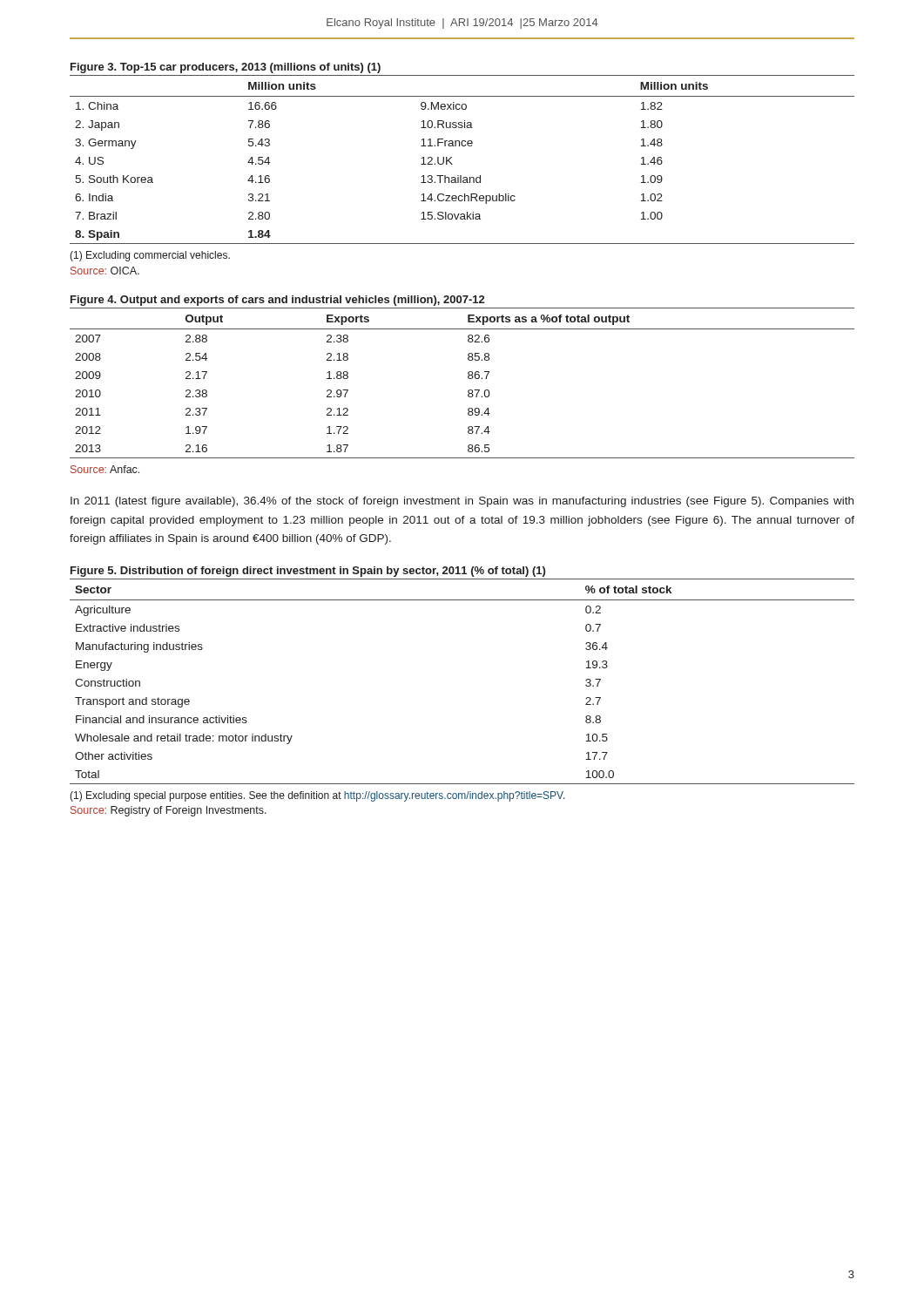Select the passage starting "Figure 4. Output"
The width and height of the screenshot is (924, 1307).
tap(277, 299)
